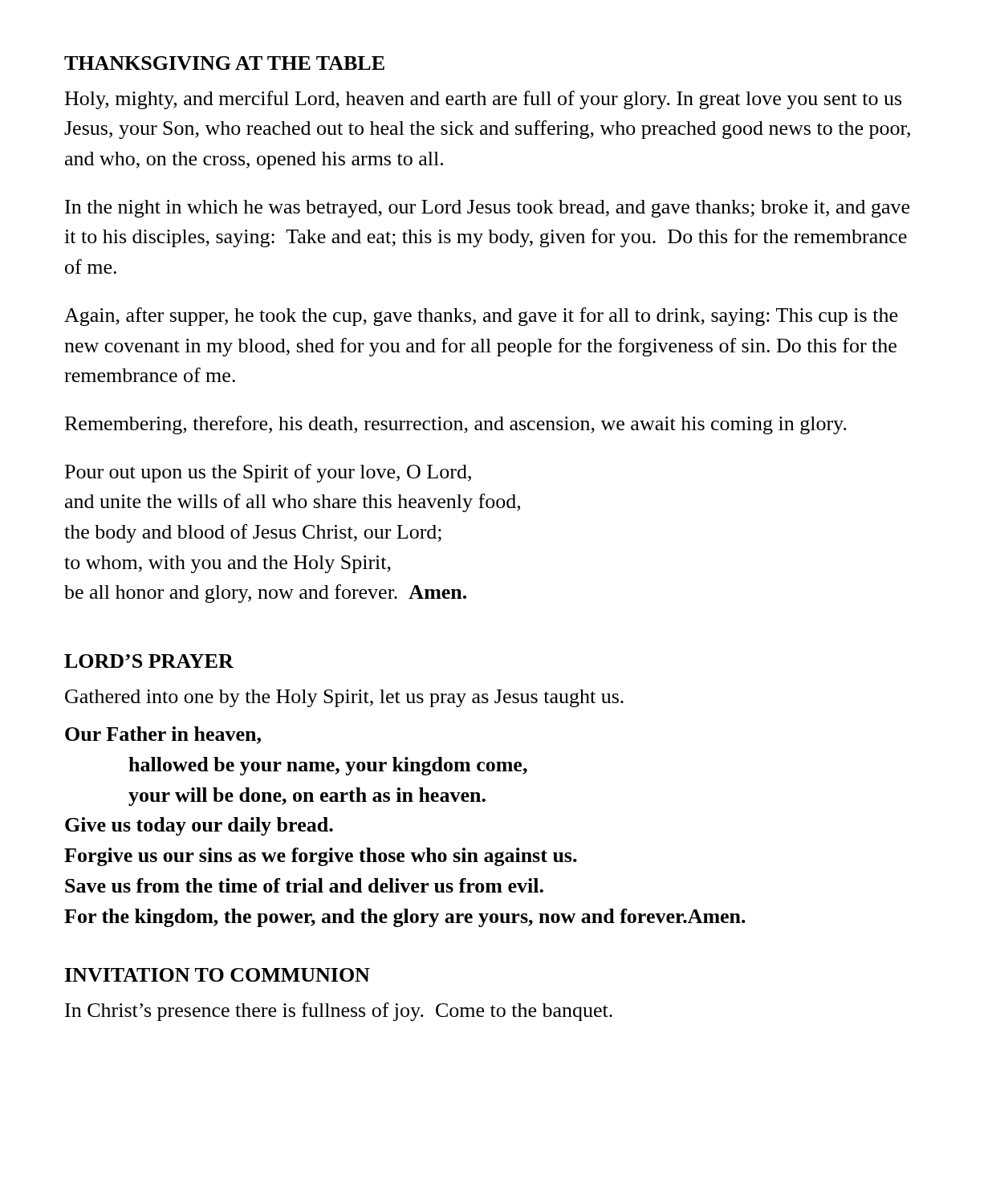This screenshot has height=1204, width=992.
Task: Locate the block of text that opens with "Our Father in"
Action: pyautogui.click(x=163, y=735)
